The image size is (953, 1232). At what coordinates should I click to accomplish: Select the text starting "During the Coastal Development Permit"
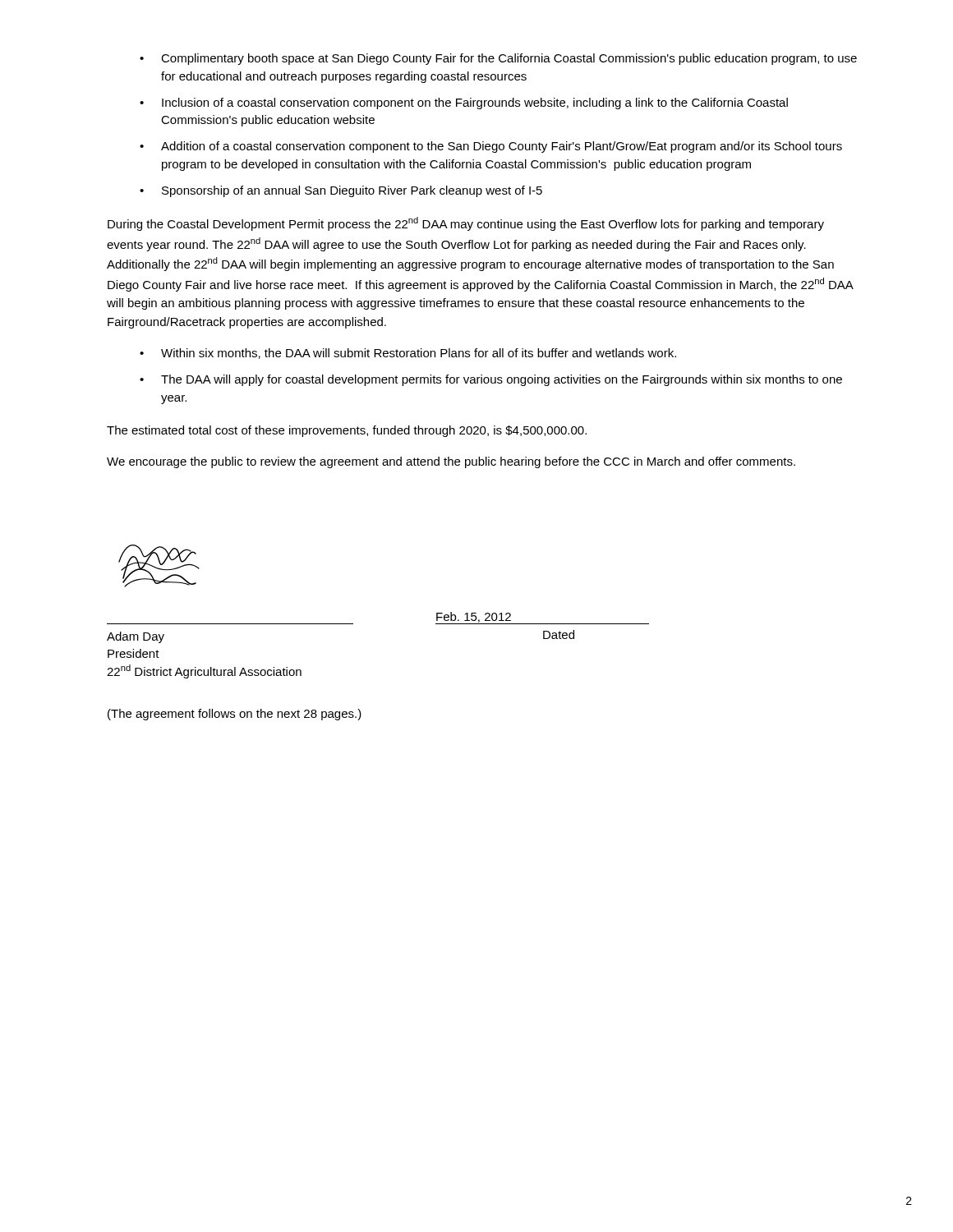480,272
